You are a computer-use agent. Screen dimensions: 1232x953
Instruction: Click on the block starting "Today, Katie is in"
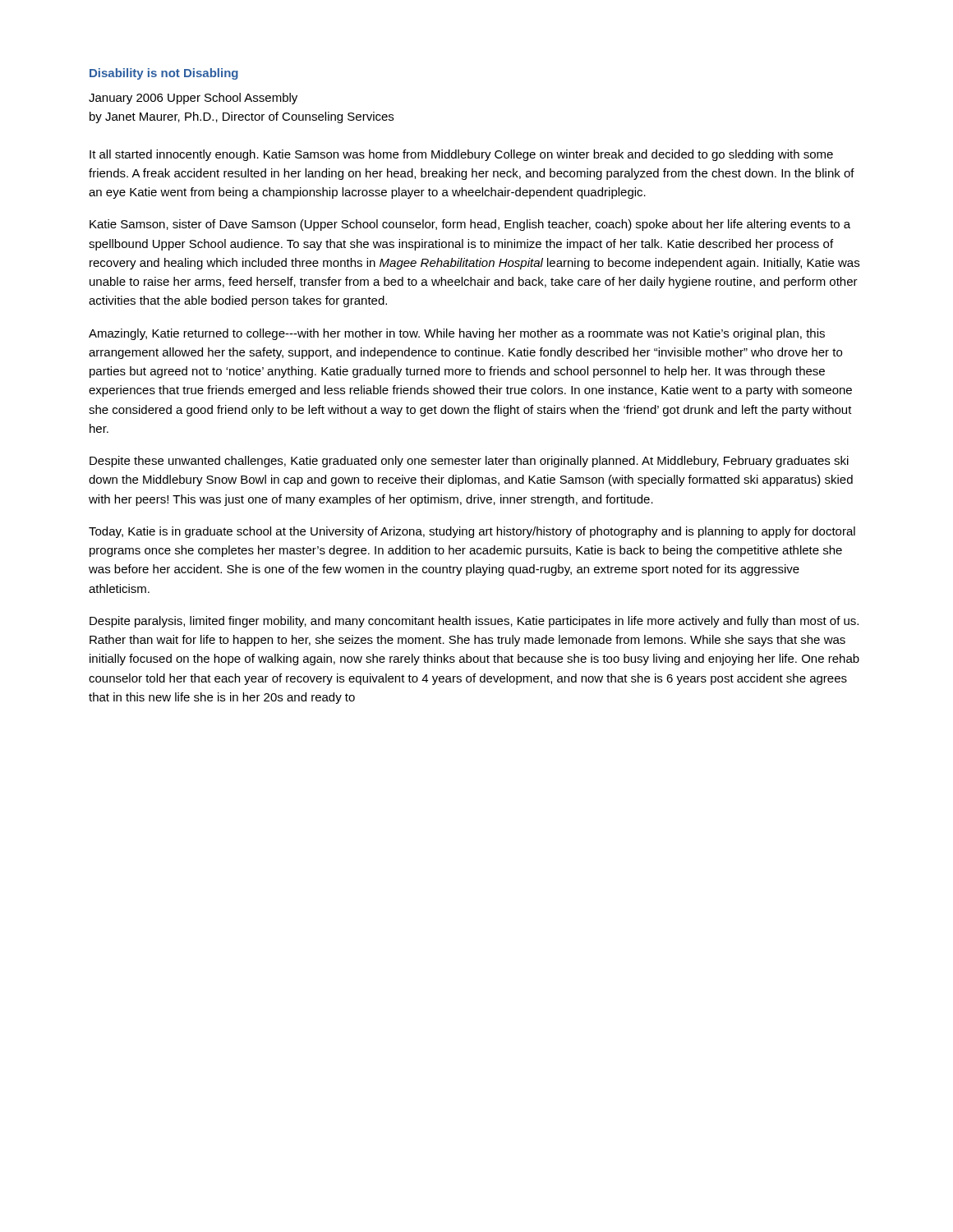tap(472, 559)
